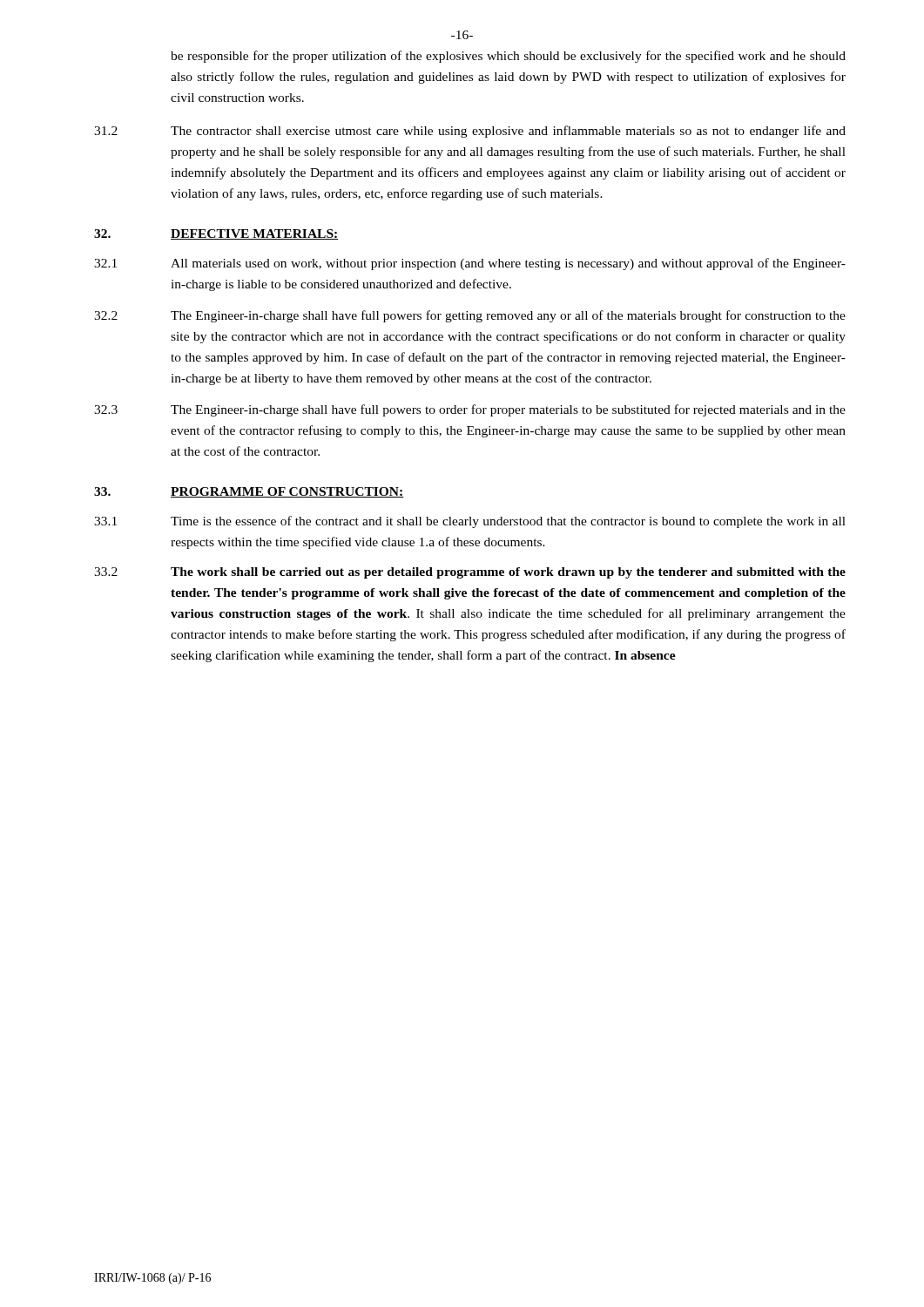Locate the section header that says "32. DEFECTIVE MATERIALS:"

point(216,234)
